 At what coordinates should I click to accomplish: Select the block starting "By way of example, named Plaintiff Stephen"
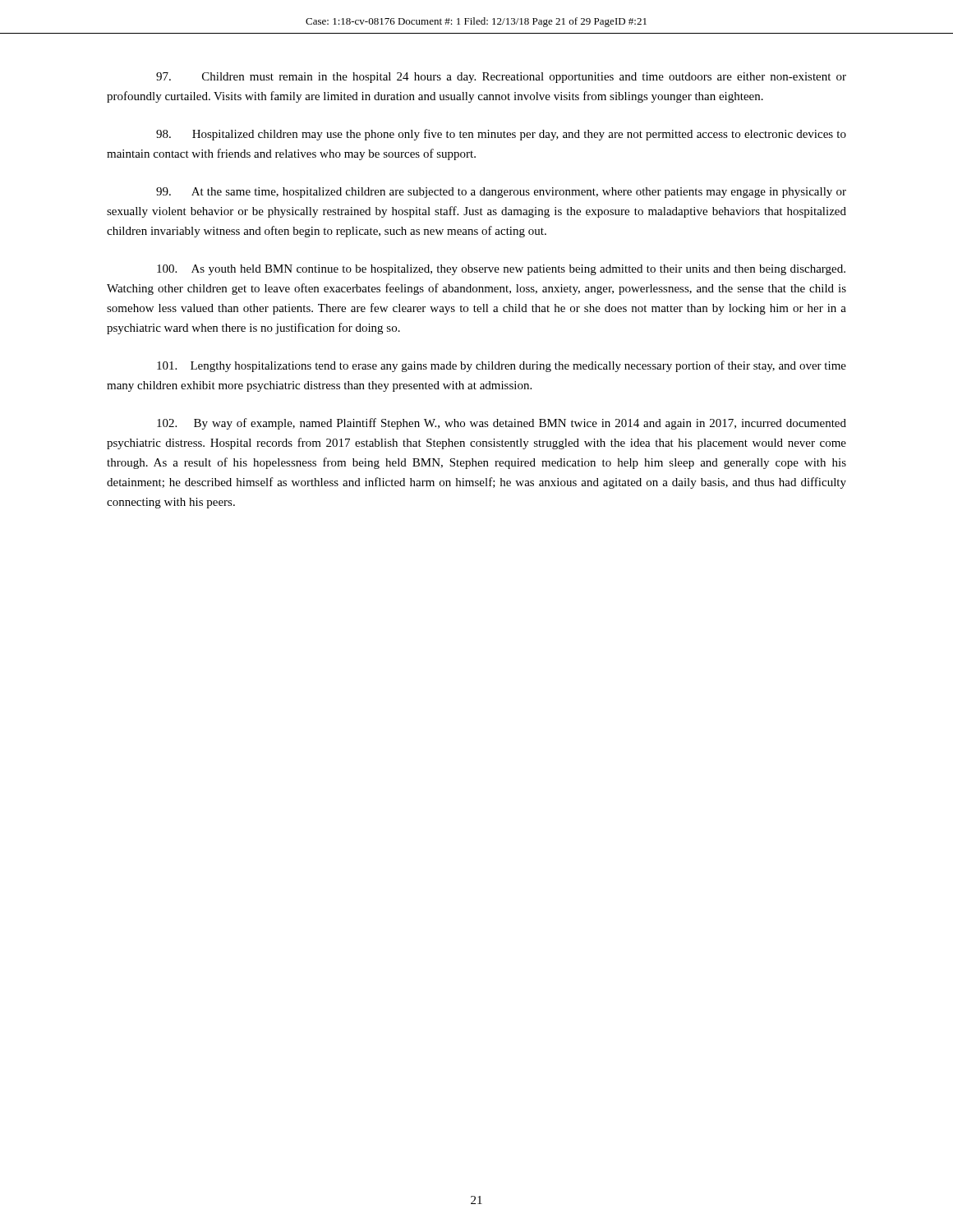(476, 462)
